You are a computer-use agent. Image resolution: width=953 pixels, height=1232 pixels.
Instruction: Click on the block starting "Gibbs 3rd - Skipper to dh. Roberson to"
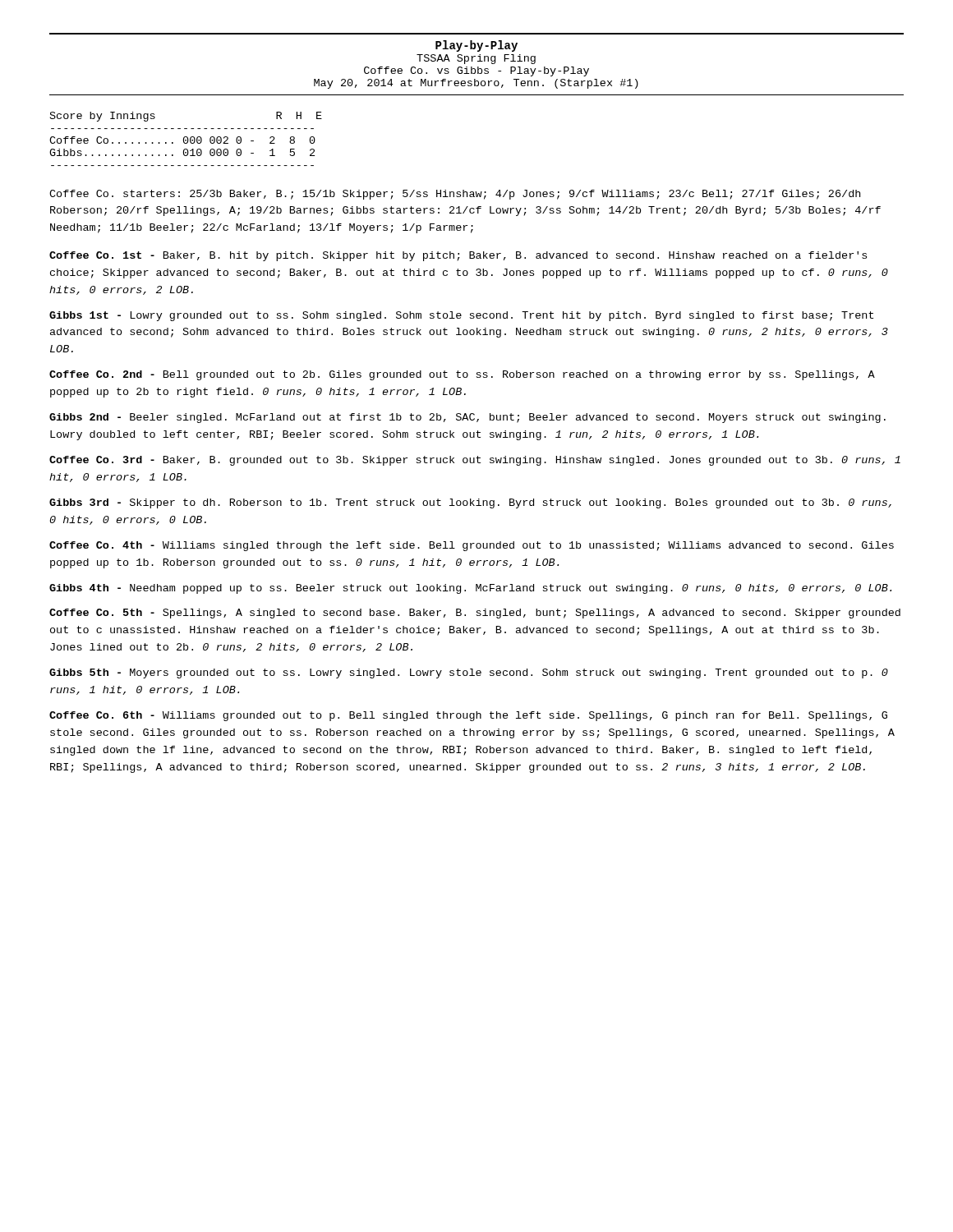click(x=472, y=512)
